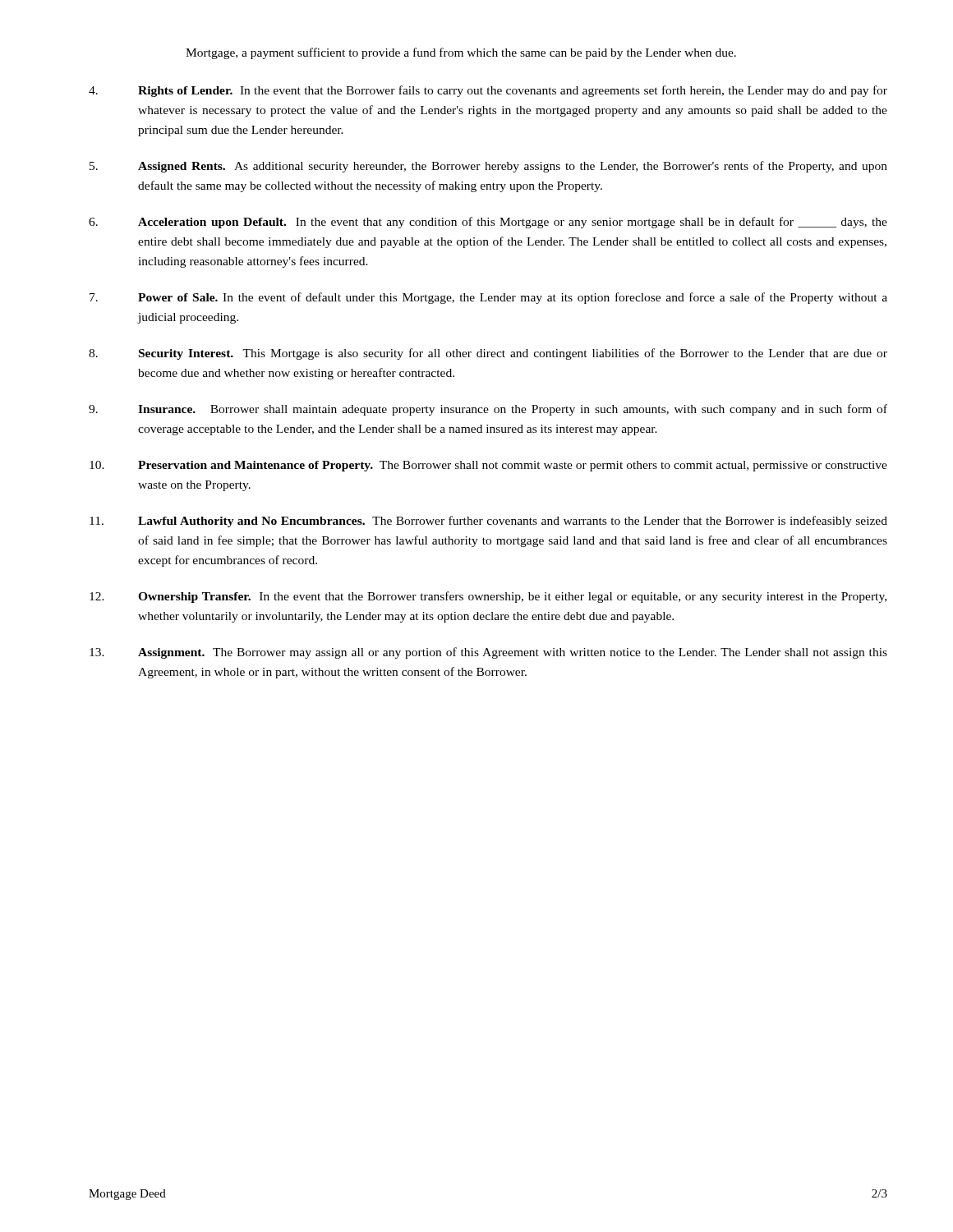Click on the list item that reads "9. Insurance. Borrower shall maintain adequate"

488,419
